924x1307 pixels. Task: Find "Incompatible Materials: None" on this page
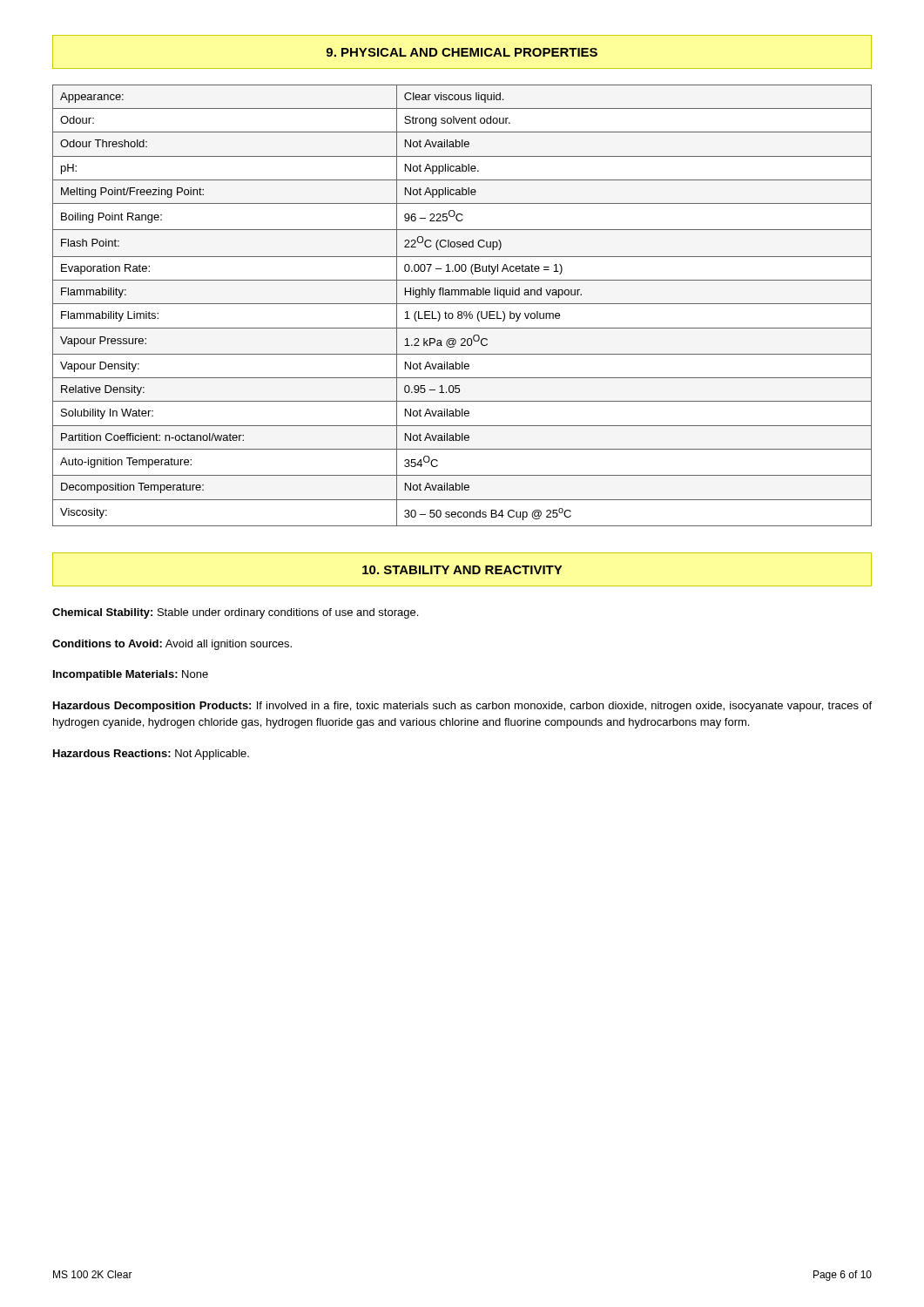point(130,674)
